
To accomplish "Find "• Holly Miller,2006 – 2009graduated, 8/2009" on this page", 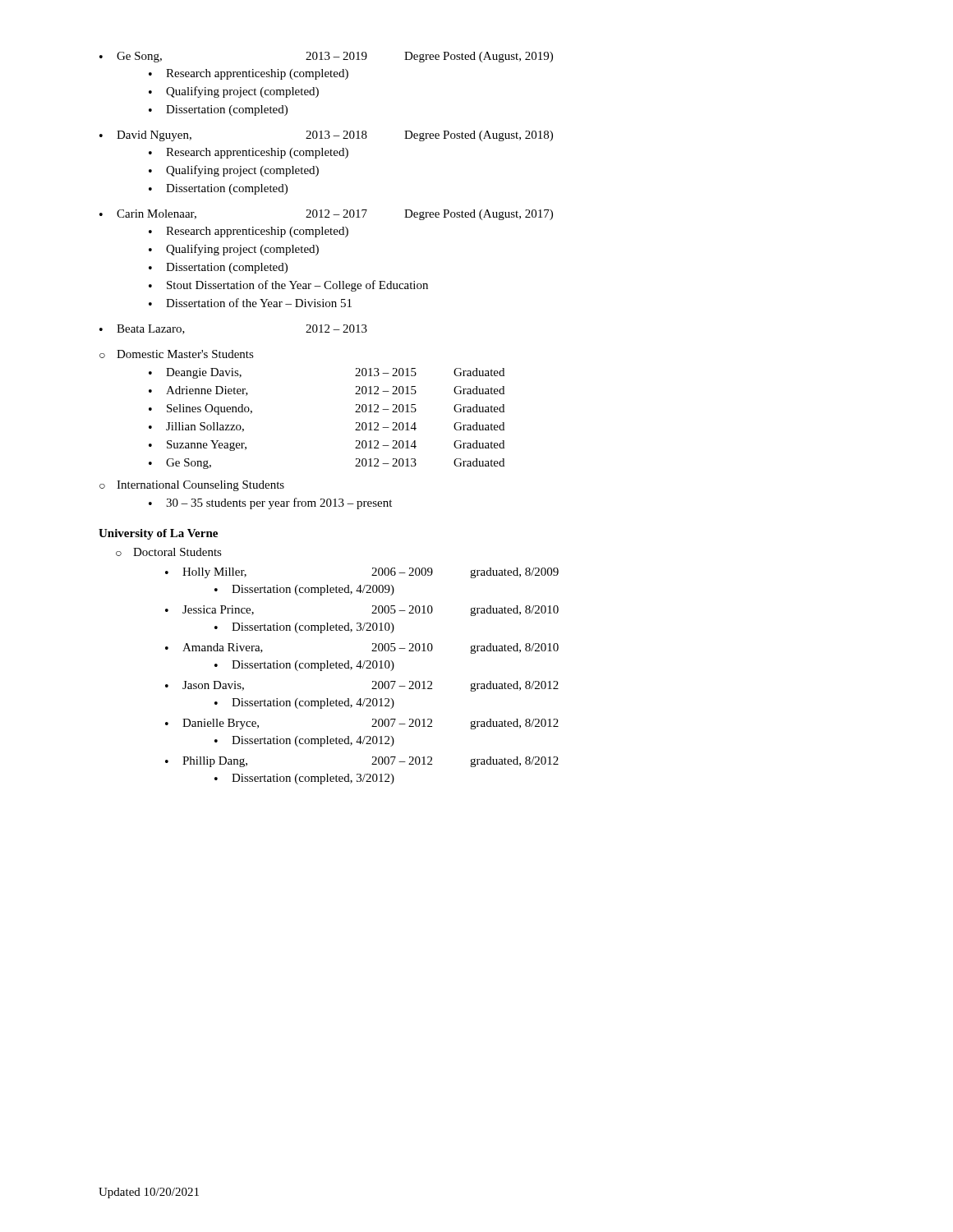I will coord(362,573).
